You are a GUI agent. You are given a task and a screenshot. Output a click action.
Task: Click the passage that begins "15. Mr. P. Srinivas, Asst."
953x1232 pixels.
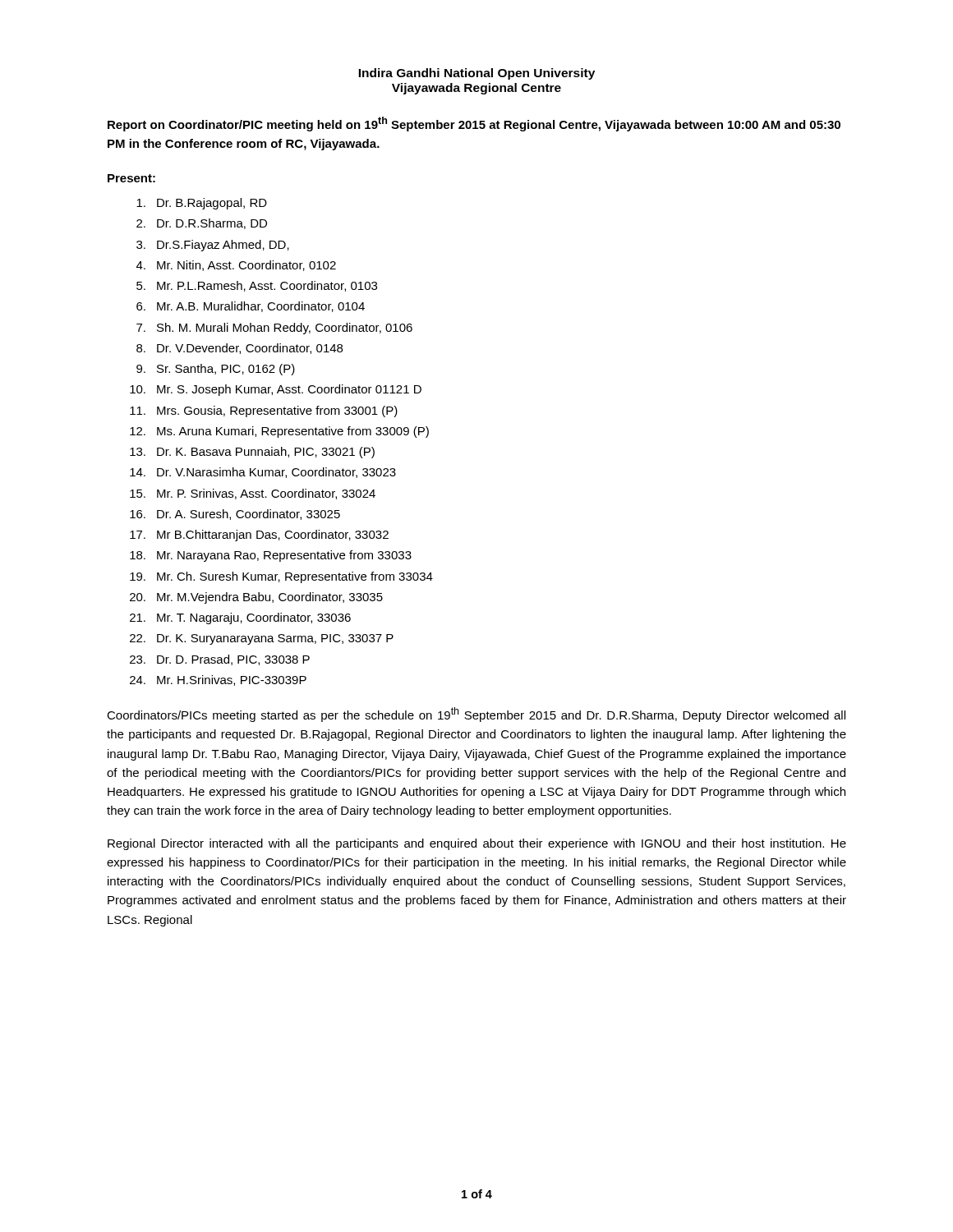coord(253,494)
